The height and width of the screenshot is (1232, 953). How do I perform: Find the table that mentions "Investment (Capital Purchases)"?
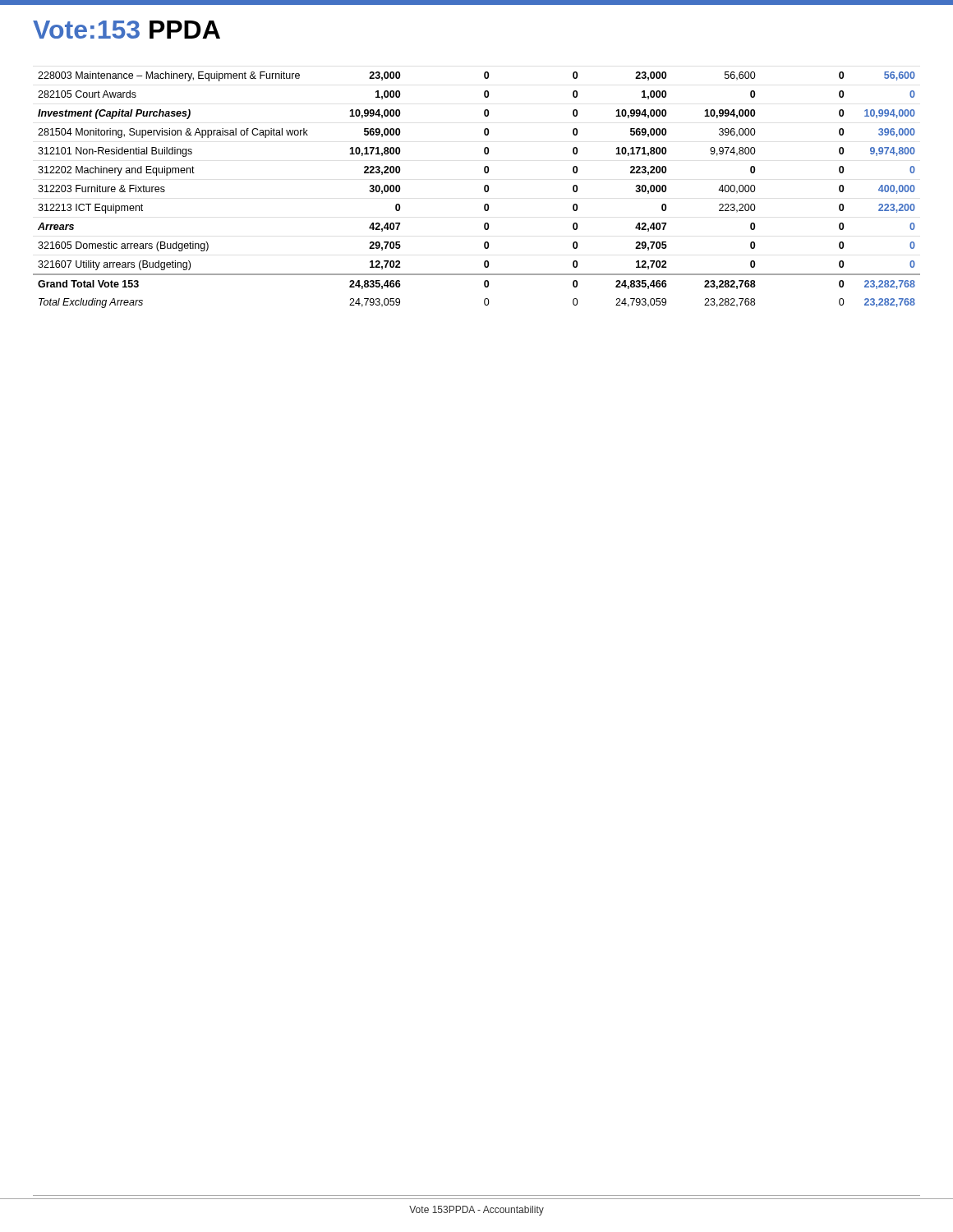(476, 188)
